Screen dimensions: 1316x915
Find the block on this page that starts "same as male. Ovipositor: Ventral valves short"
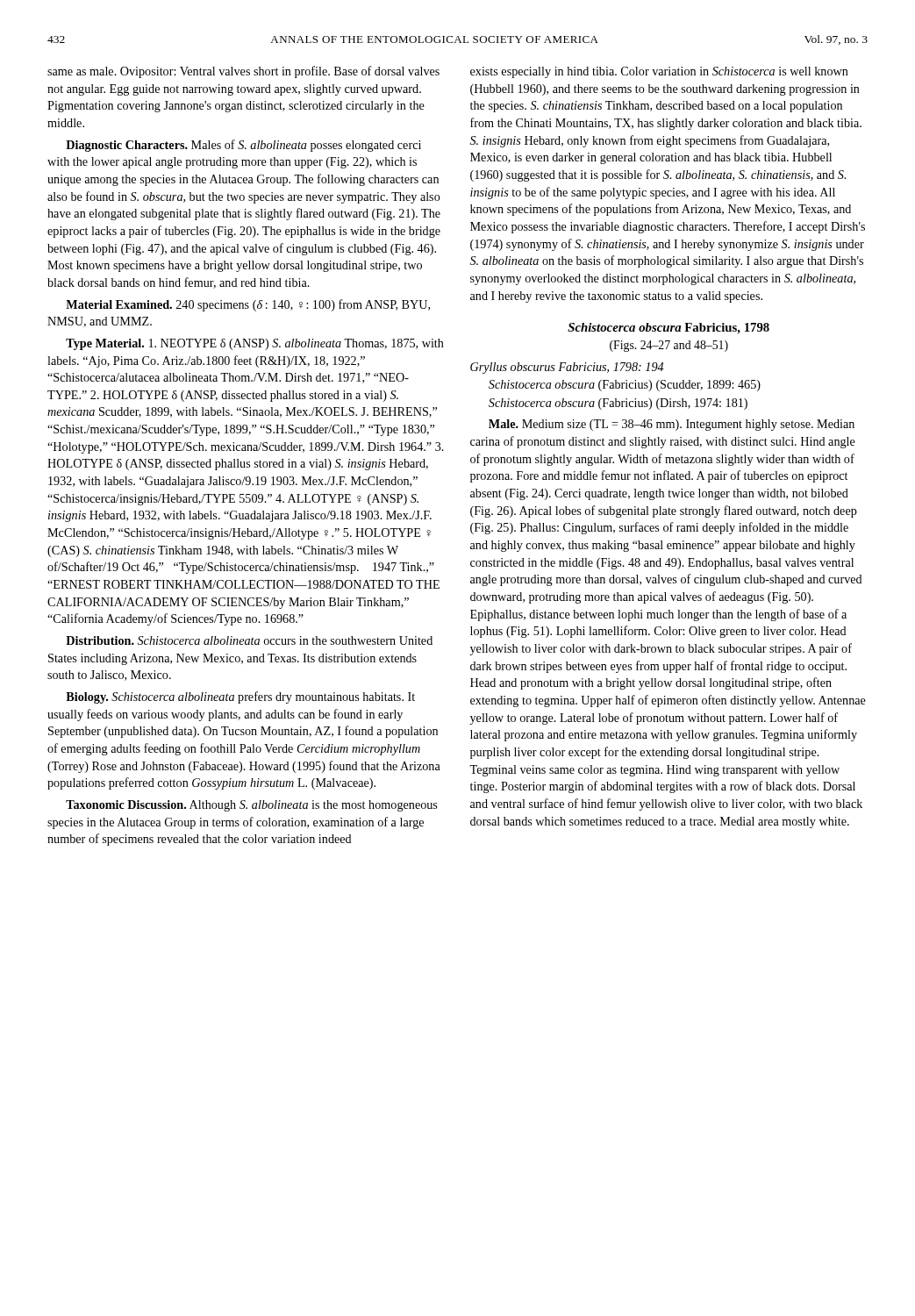(246, 98)
